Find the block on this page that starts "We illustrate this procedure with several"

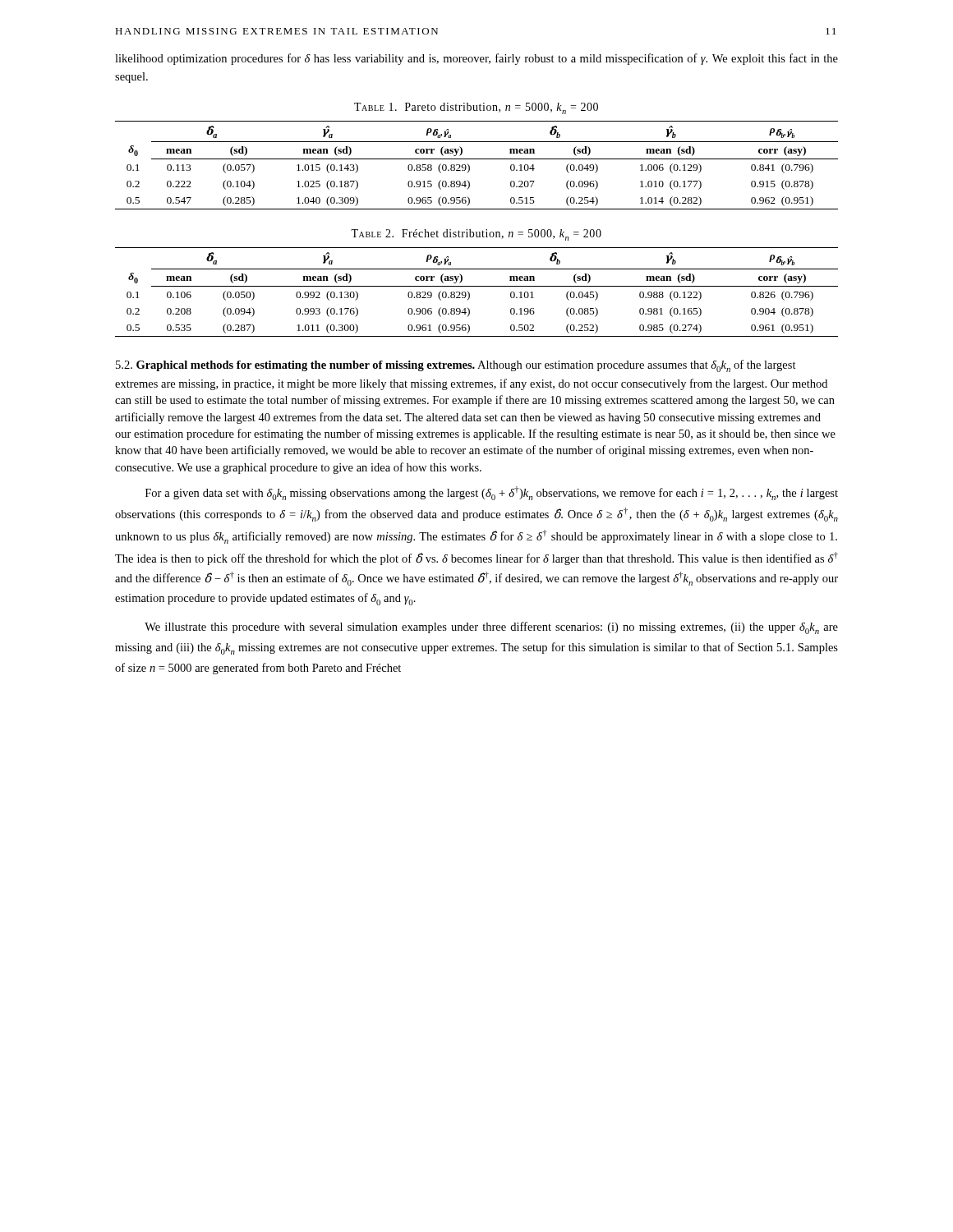[x=476, y=647]
